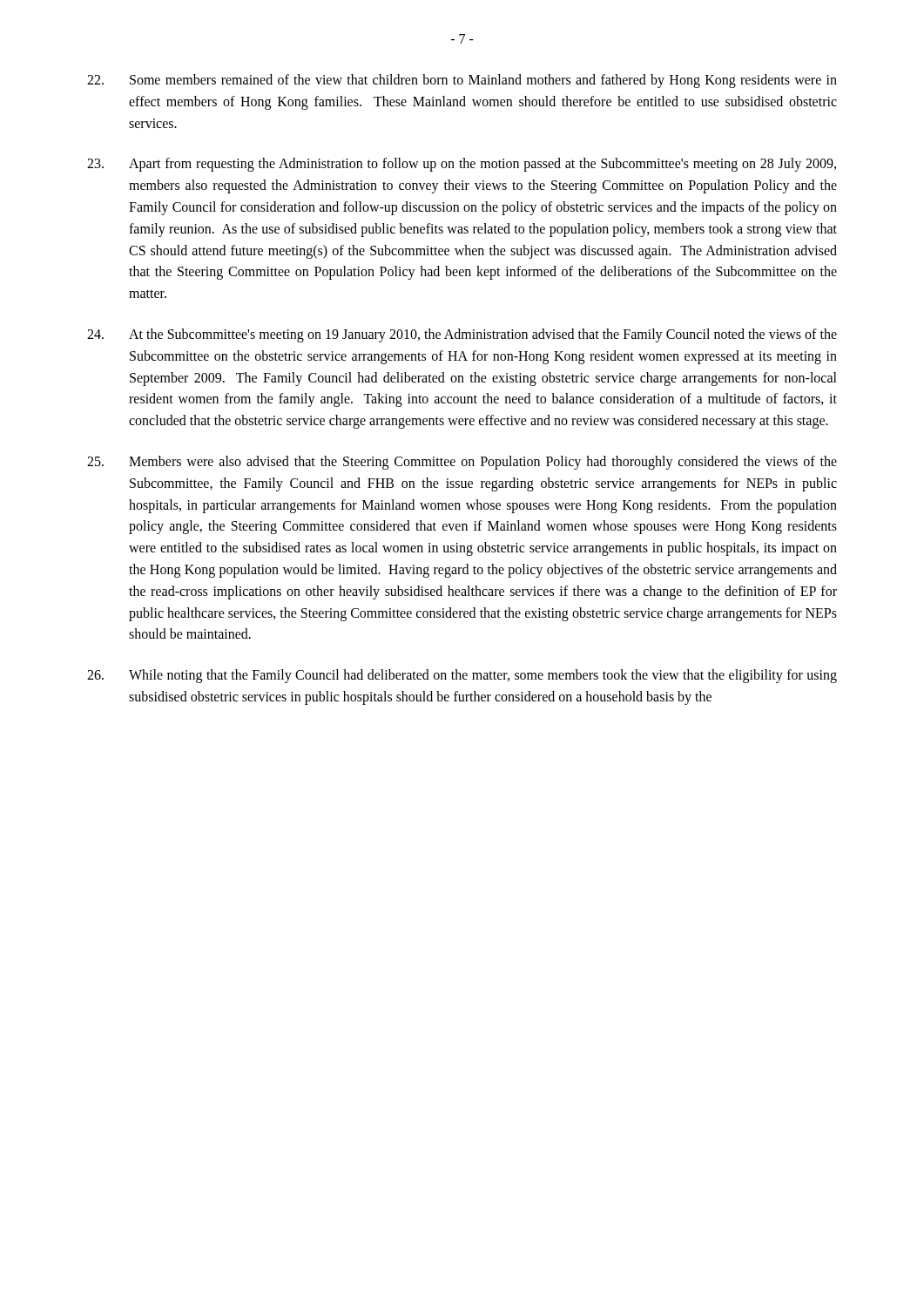Click on the block starting "At the Subcommittee's meeting"

[x=462, y=378]
